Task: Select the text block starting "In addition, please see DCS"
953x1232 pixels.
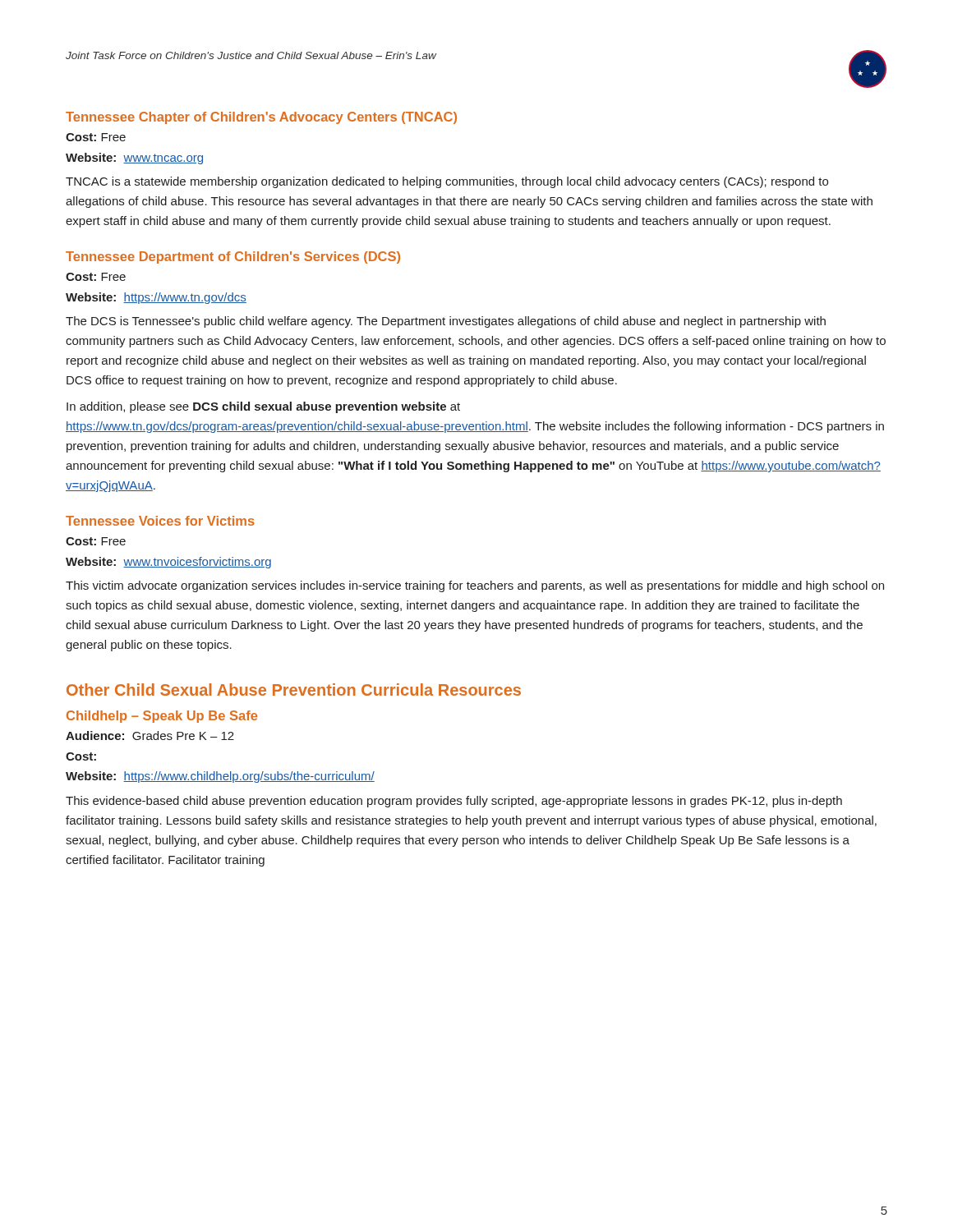Action: 475,446
